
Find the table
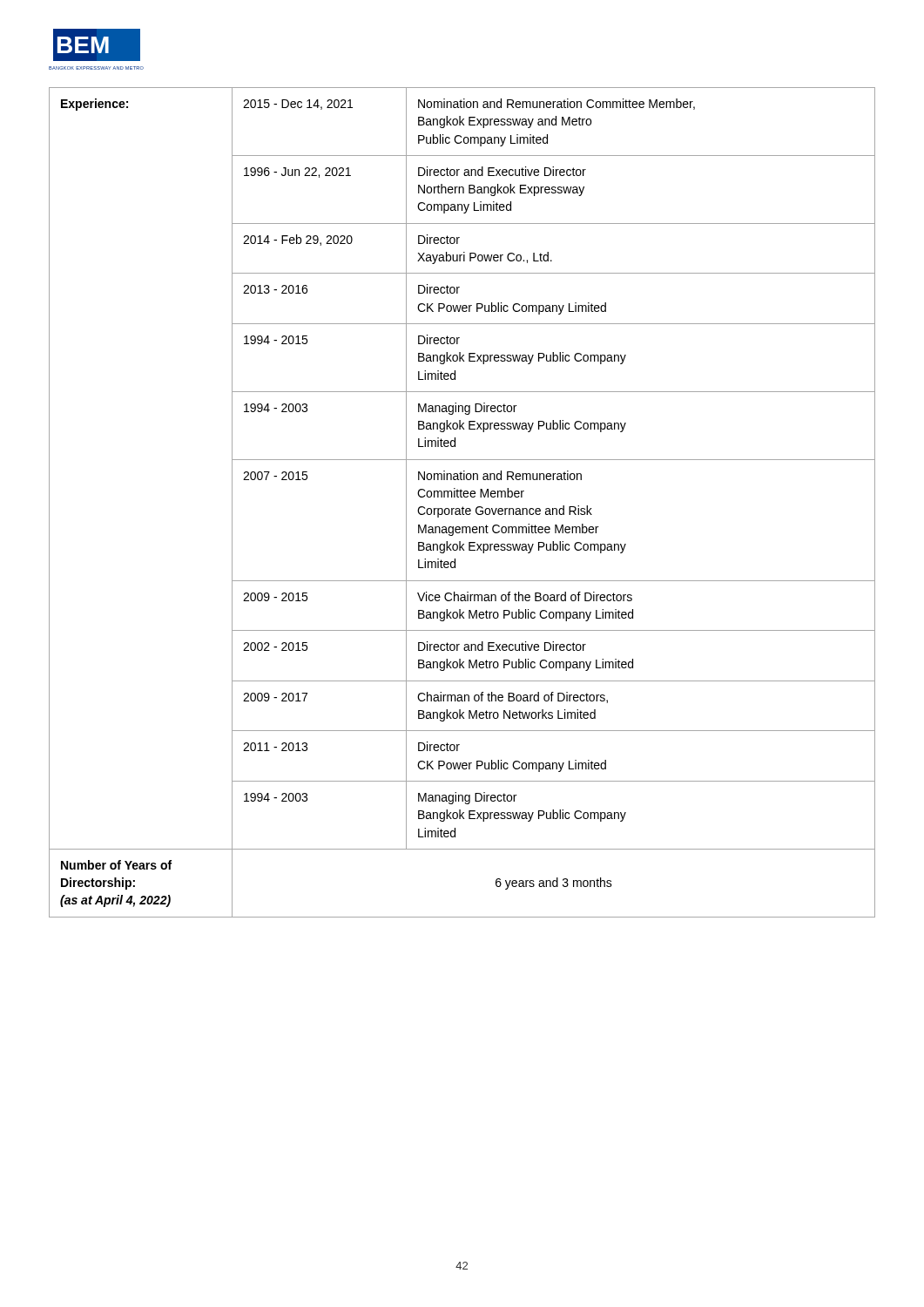(x=462, y=502)
